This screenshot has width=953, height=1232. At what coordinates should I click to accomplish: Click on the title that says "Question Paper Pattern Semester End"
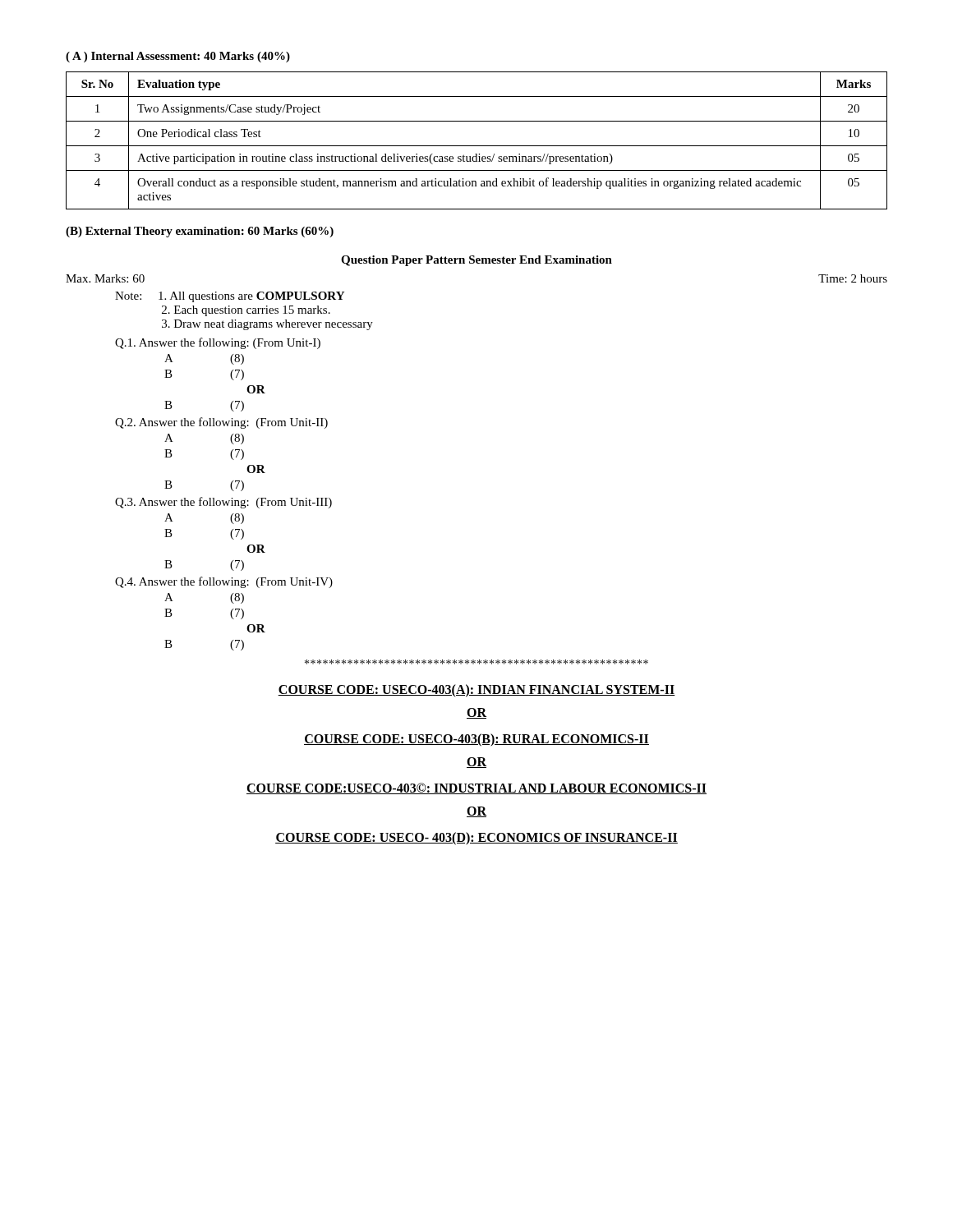476,260
